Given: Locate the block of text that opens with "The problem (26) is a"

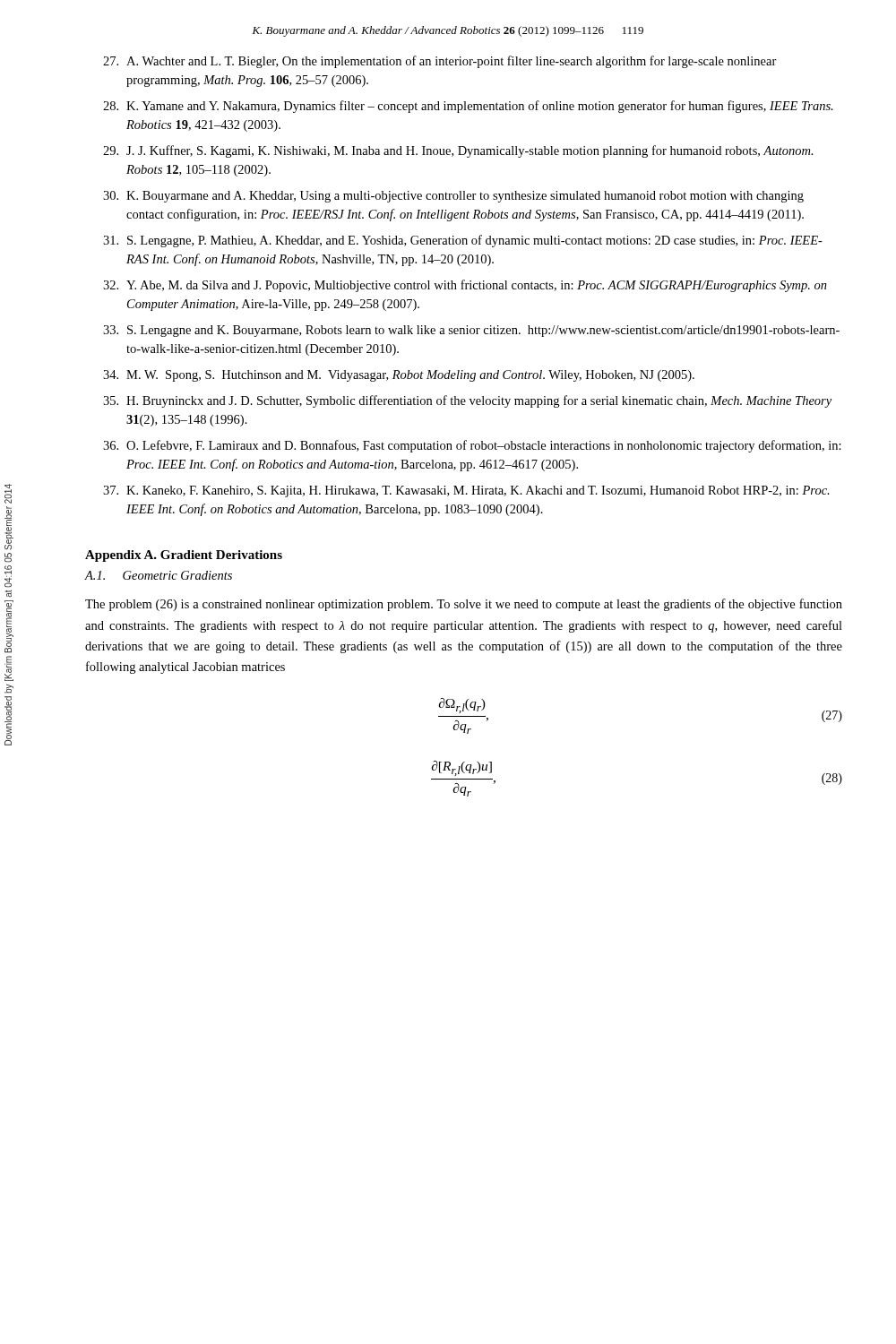Looking at the screenshot, I should pos(464,635).
